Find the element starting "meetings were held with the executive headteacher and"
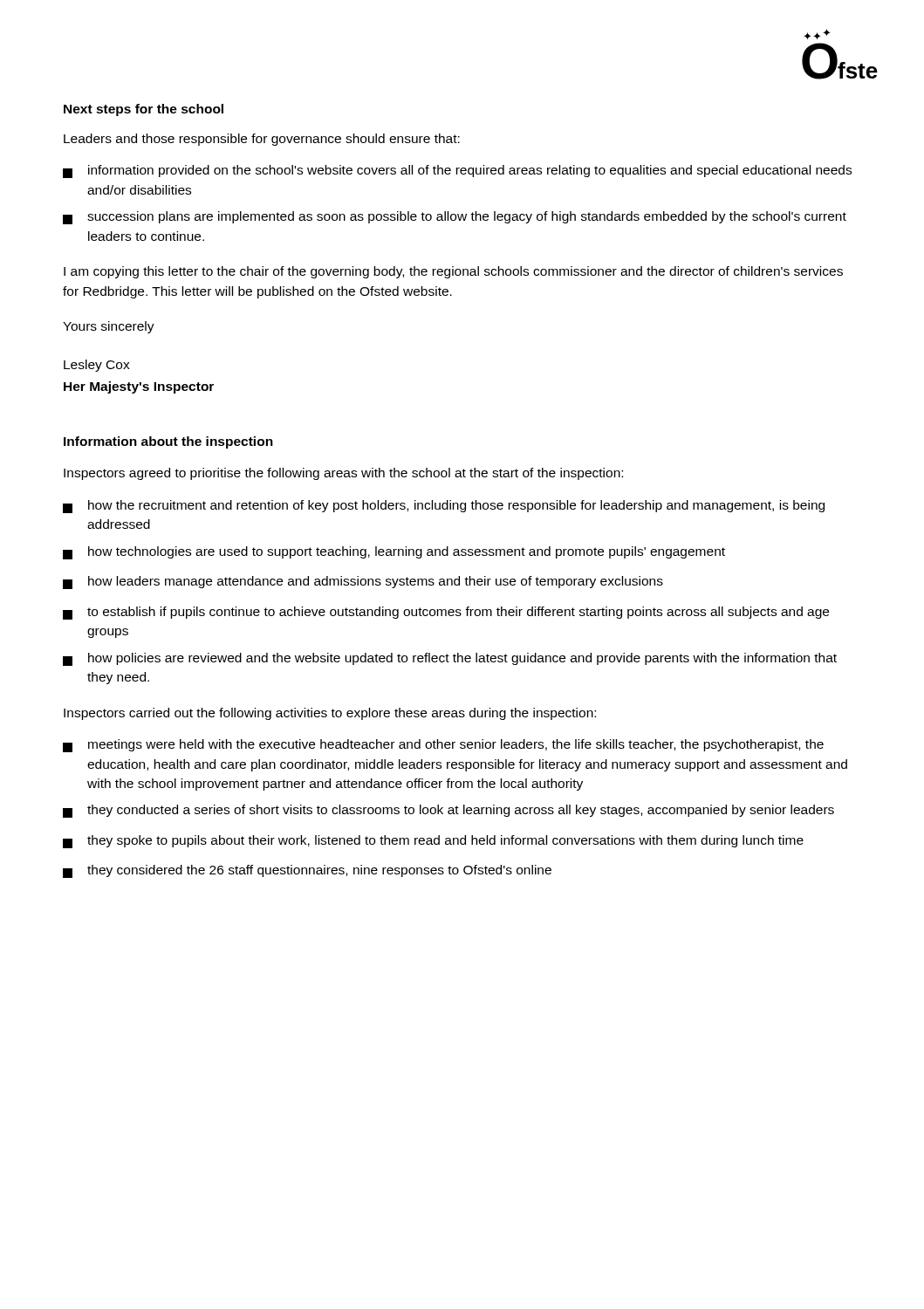This screenshot has height=1309, width=924. point(462,764)
